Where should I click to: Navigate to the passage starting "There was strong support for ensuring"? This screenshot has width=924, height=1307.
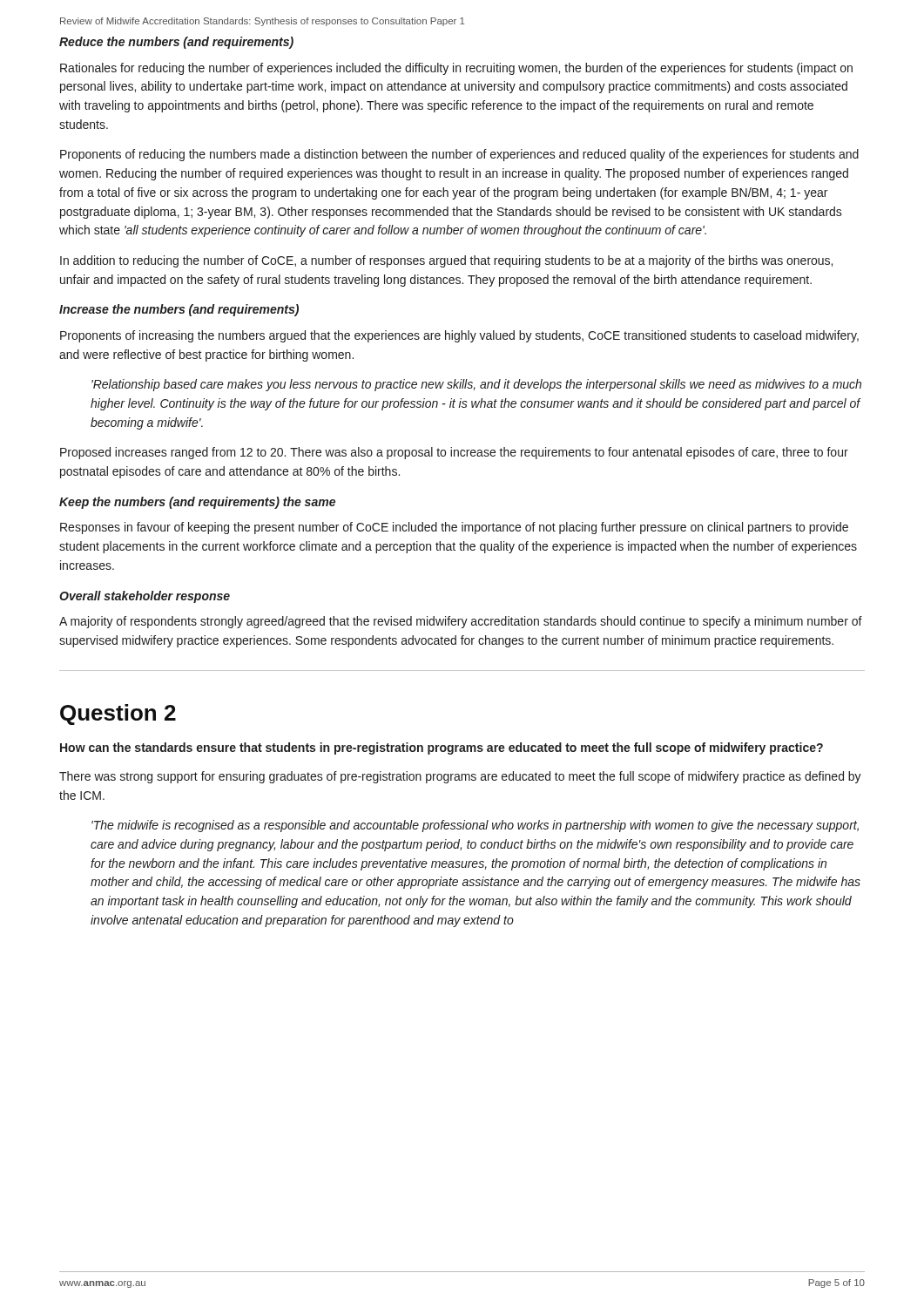point(462,786)
